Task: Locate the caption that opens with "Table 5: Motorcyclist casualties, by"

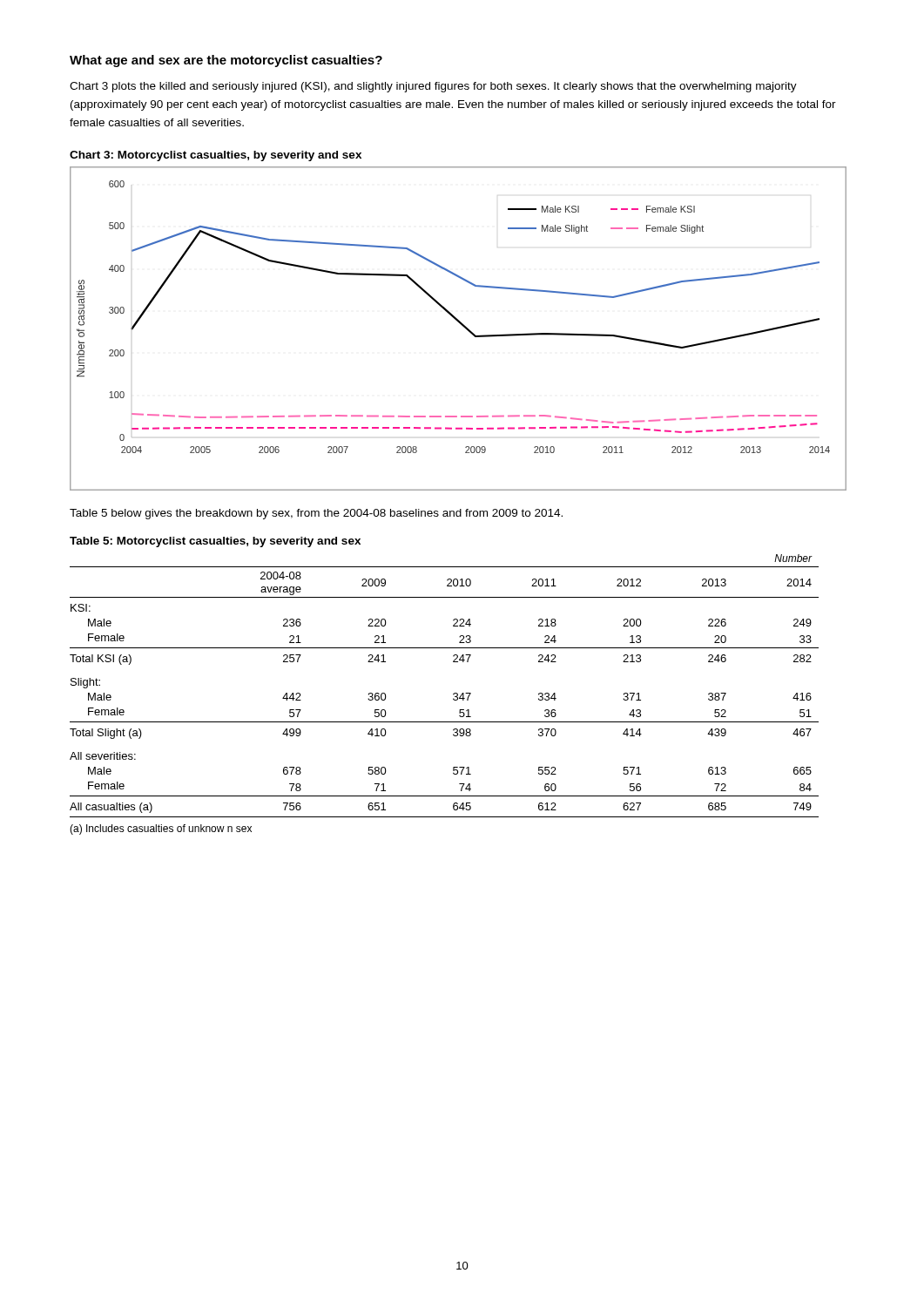Action: point(215,541)
